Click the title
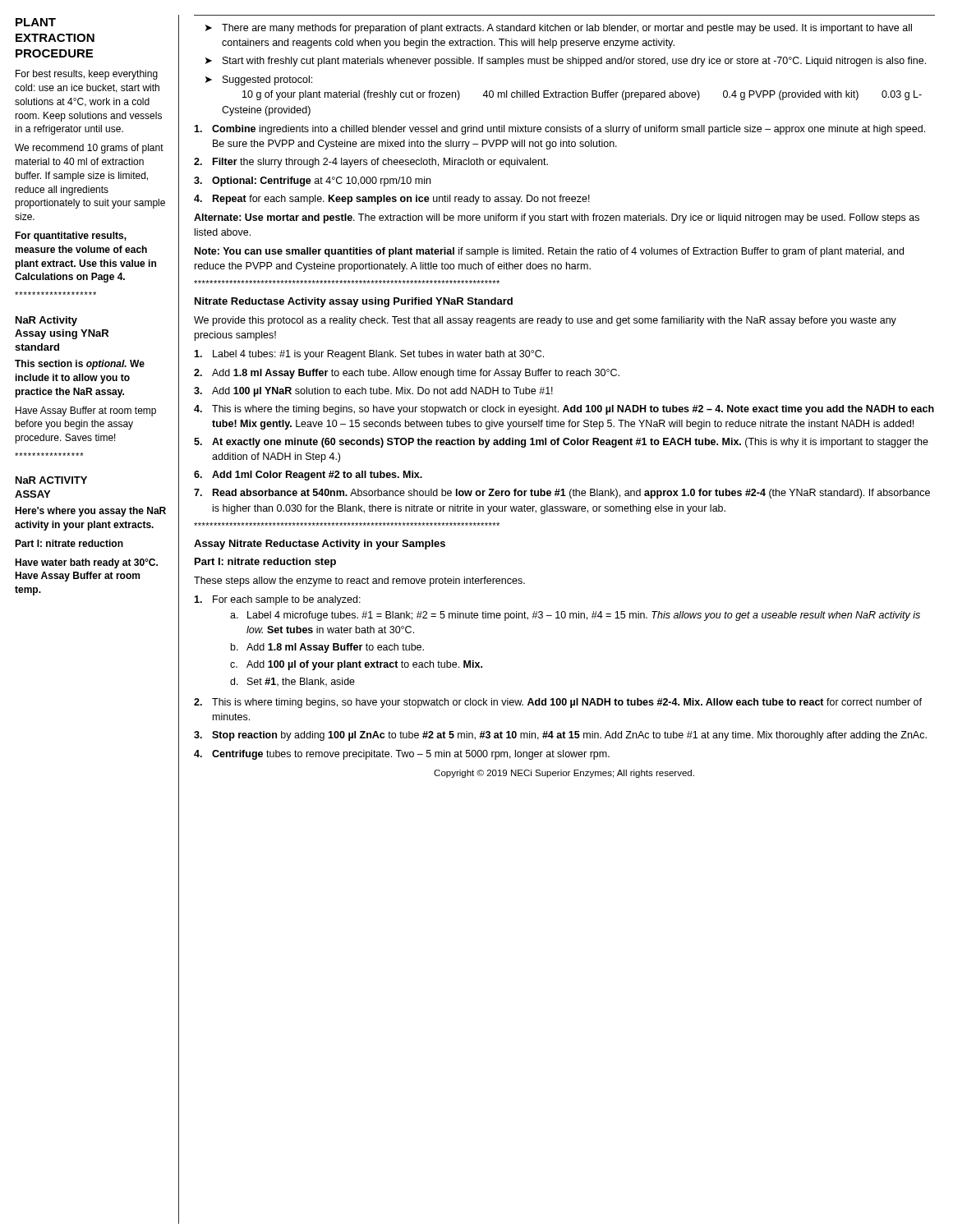This screenshot has height=1232, width=953. pos(55,37)
